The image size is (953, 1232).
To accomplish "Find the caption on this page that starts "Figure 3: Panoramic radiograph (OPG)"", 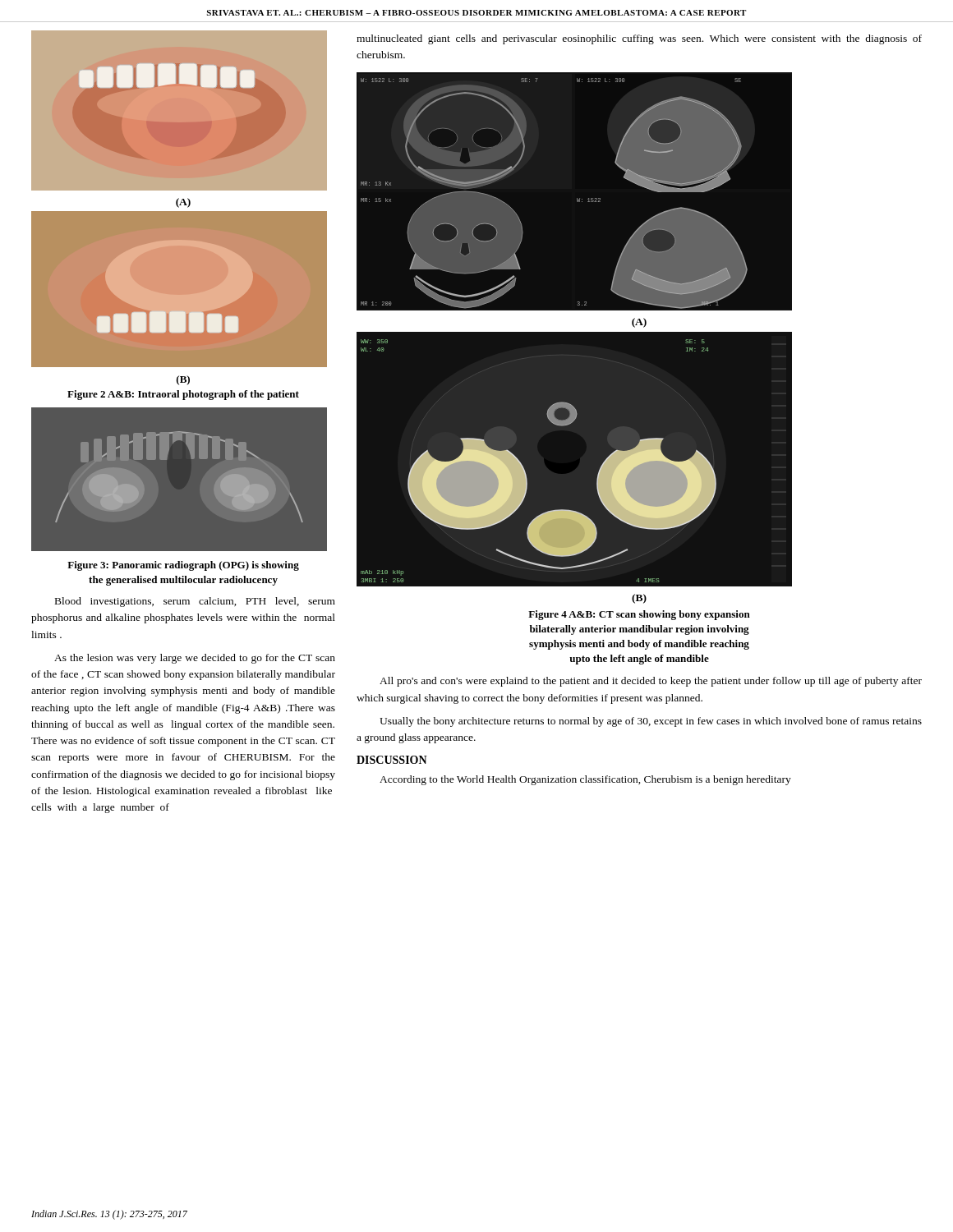I will pos(183,572).
